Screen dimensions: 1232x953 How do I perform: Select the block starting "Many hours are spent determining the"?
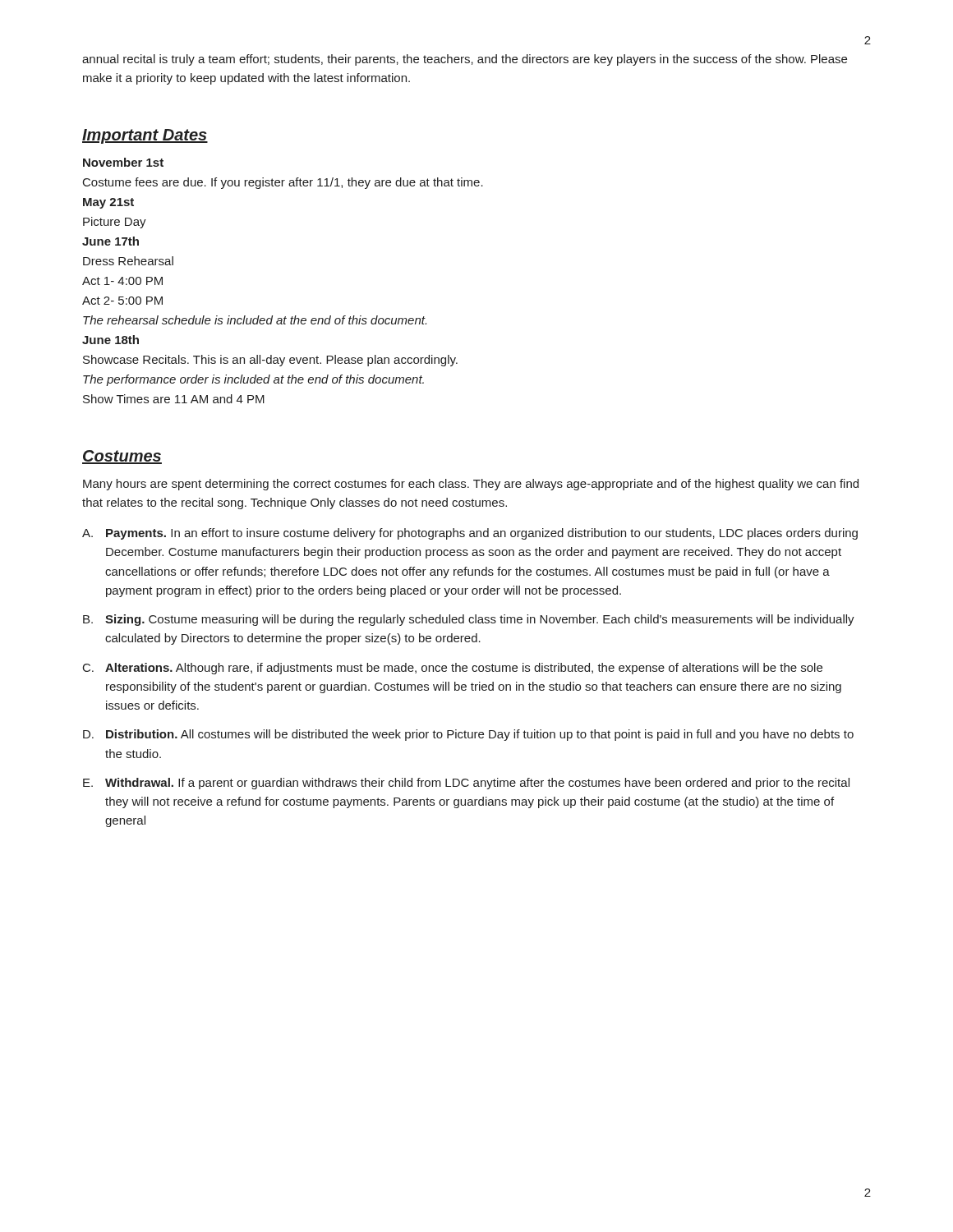pyautogui.click(x=471, y=492)
